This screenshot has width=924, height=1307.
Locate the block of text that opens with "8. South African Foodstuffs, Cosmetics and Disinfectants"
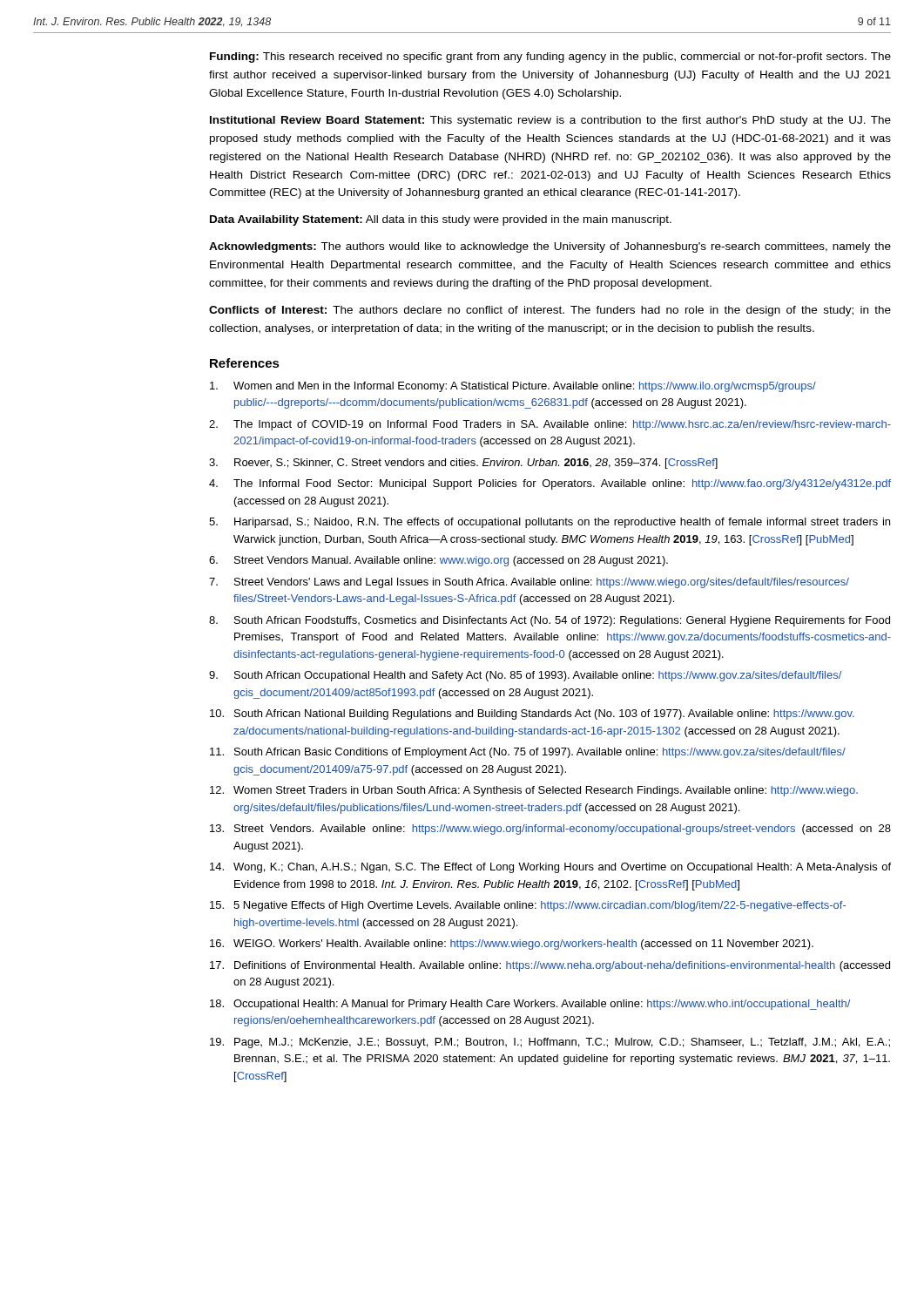click(550, 637)
